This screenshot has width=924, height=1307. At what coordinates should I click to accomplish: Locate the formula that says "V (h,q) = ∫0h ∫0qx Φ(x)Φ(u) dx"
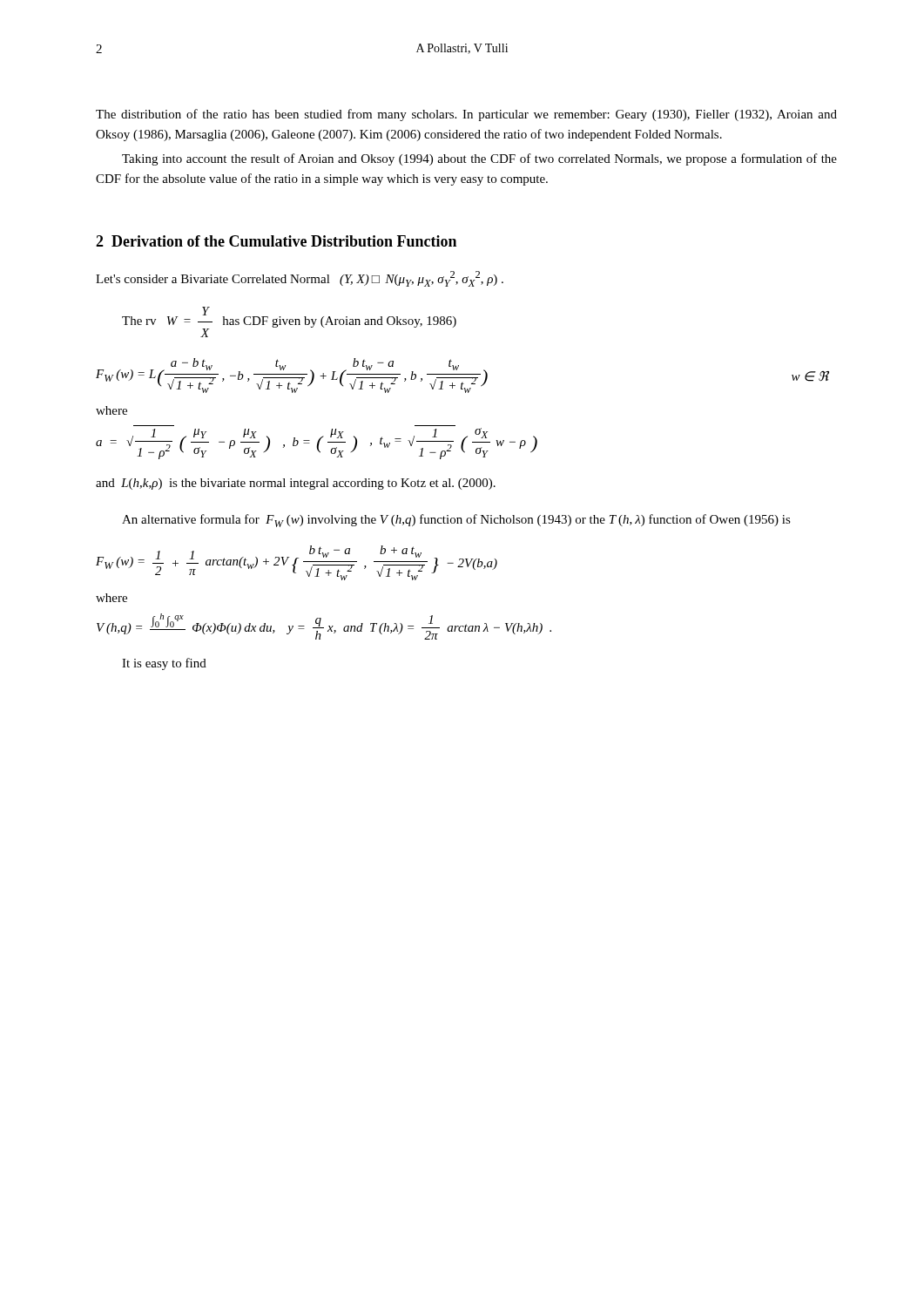(324, 628)
